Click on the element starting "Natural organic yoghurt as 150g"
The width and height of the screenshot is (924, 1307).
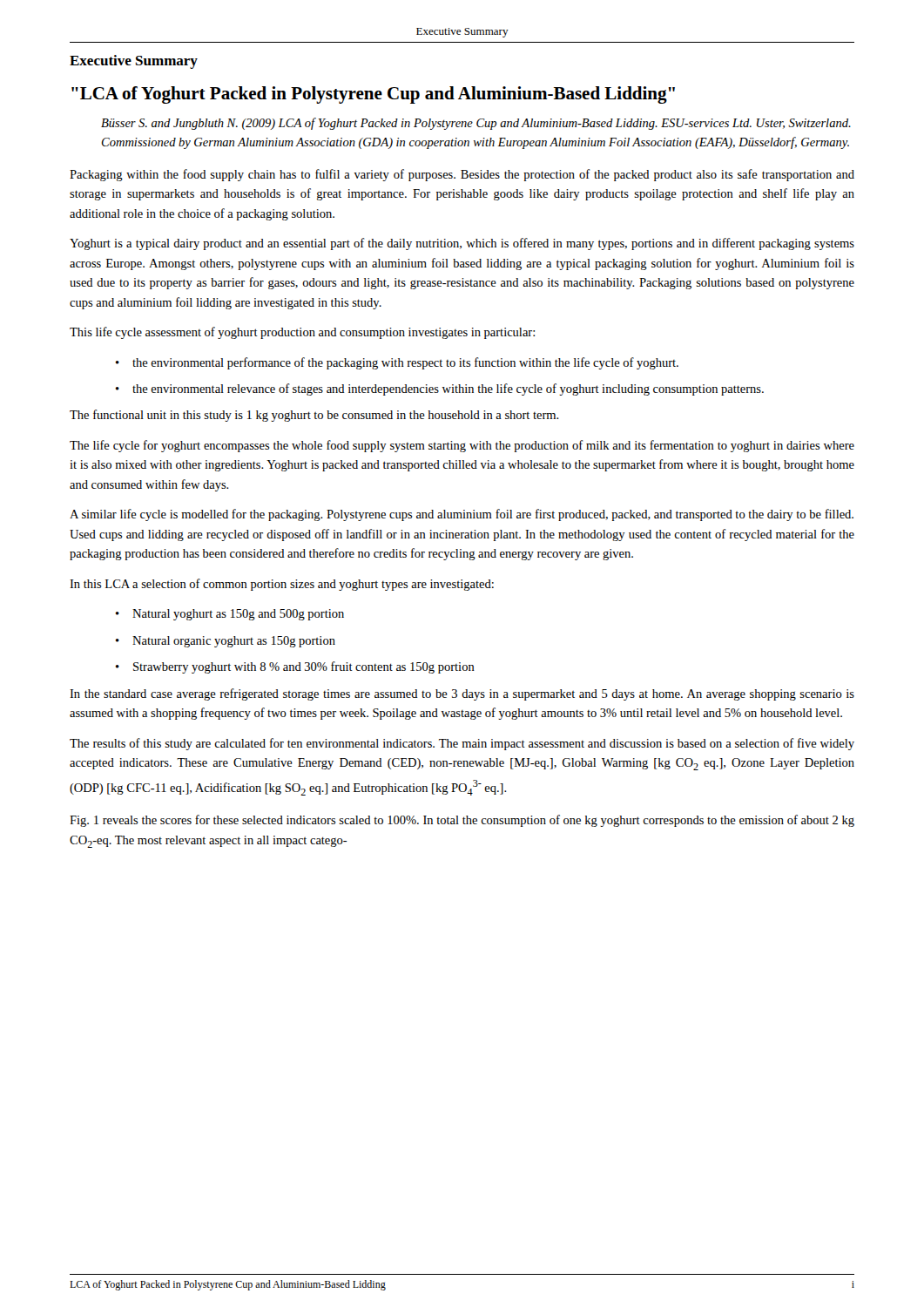point(234,640)
